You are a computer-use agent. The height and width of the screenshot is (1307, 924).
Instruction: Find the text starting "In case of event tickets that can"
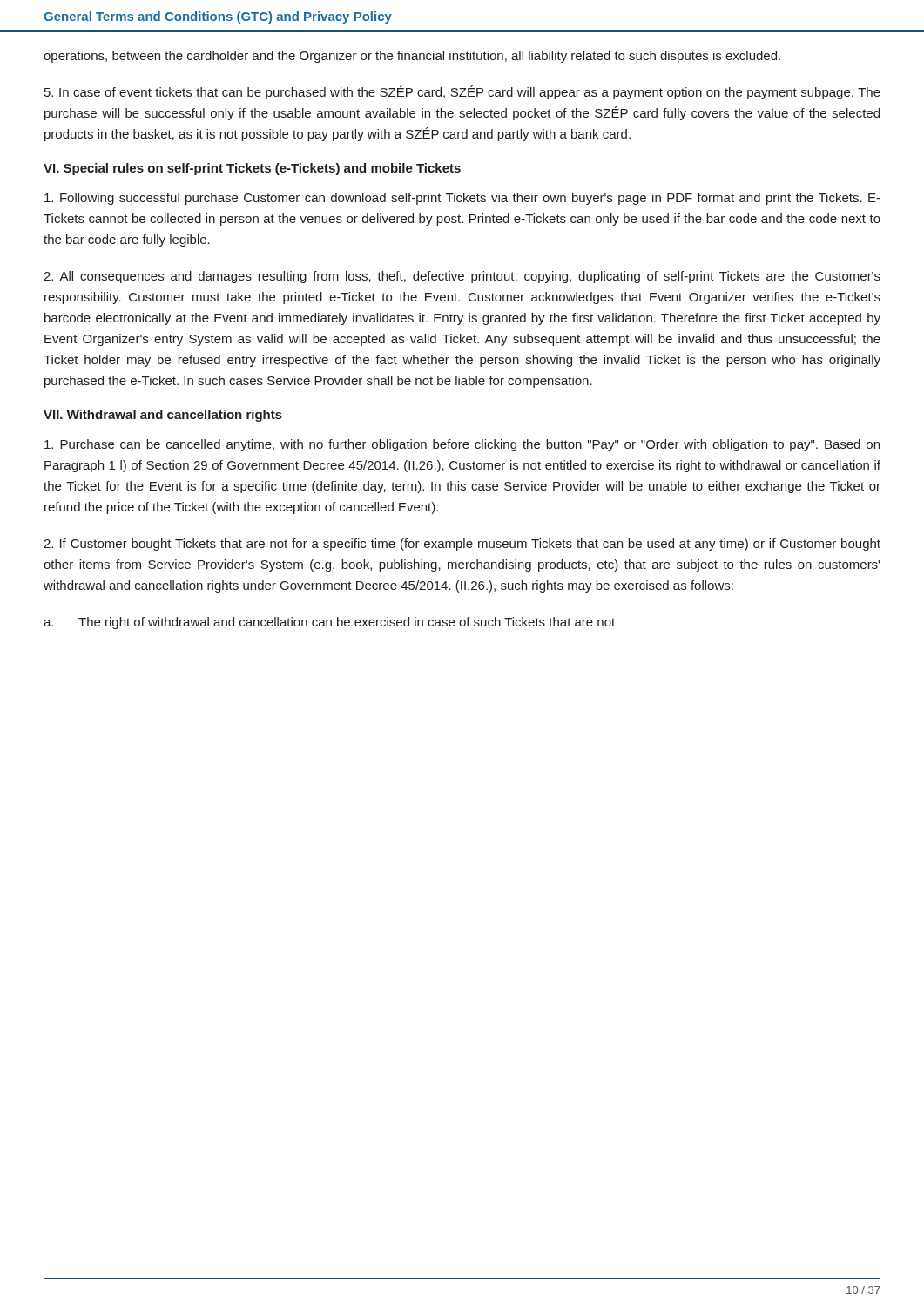coord(462,113)
